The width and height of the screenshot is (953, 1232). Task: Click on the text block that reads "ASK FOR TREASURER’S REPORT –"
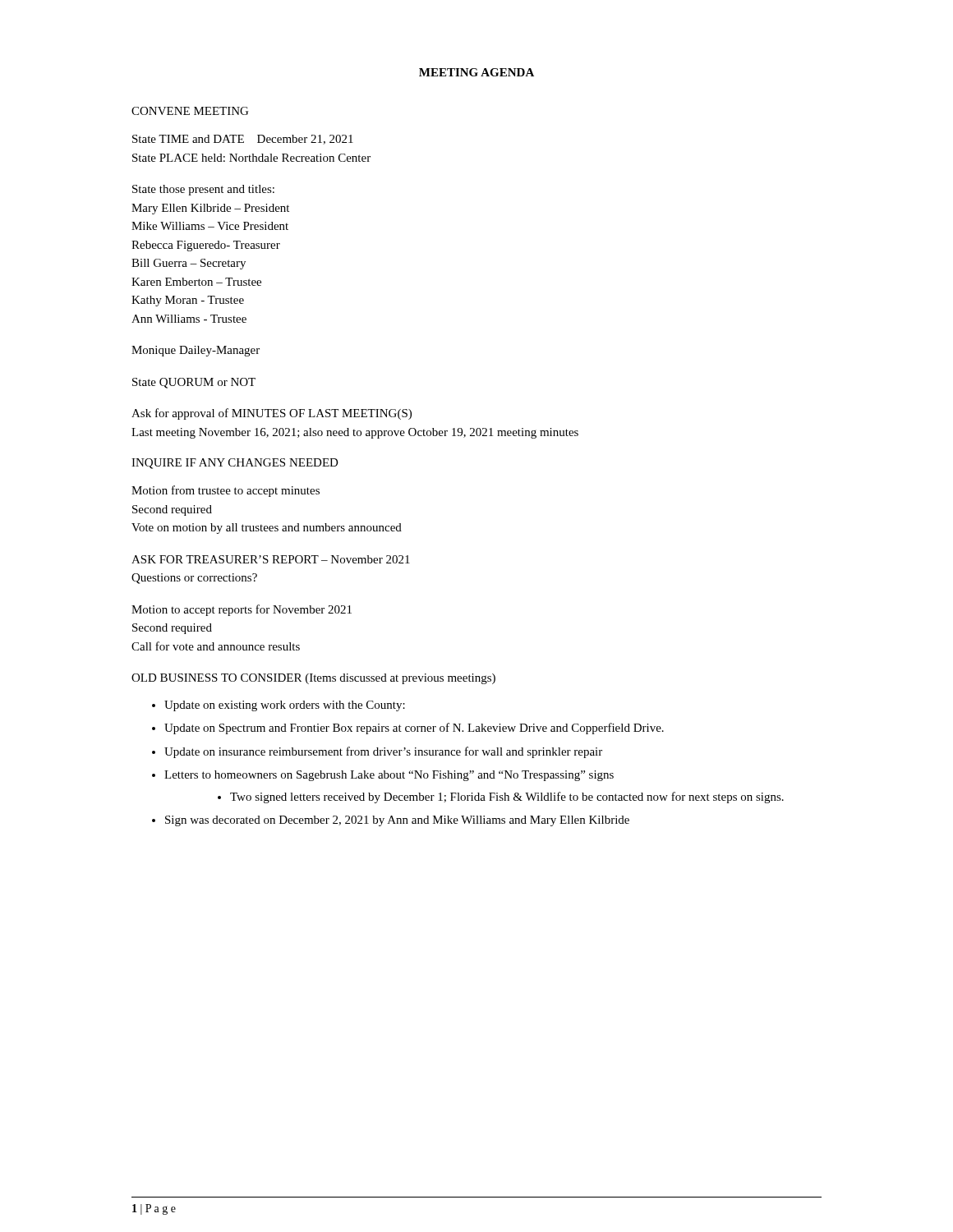point(271,568)
